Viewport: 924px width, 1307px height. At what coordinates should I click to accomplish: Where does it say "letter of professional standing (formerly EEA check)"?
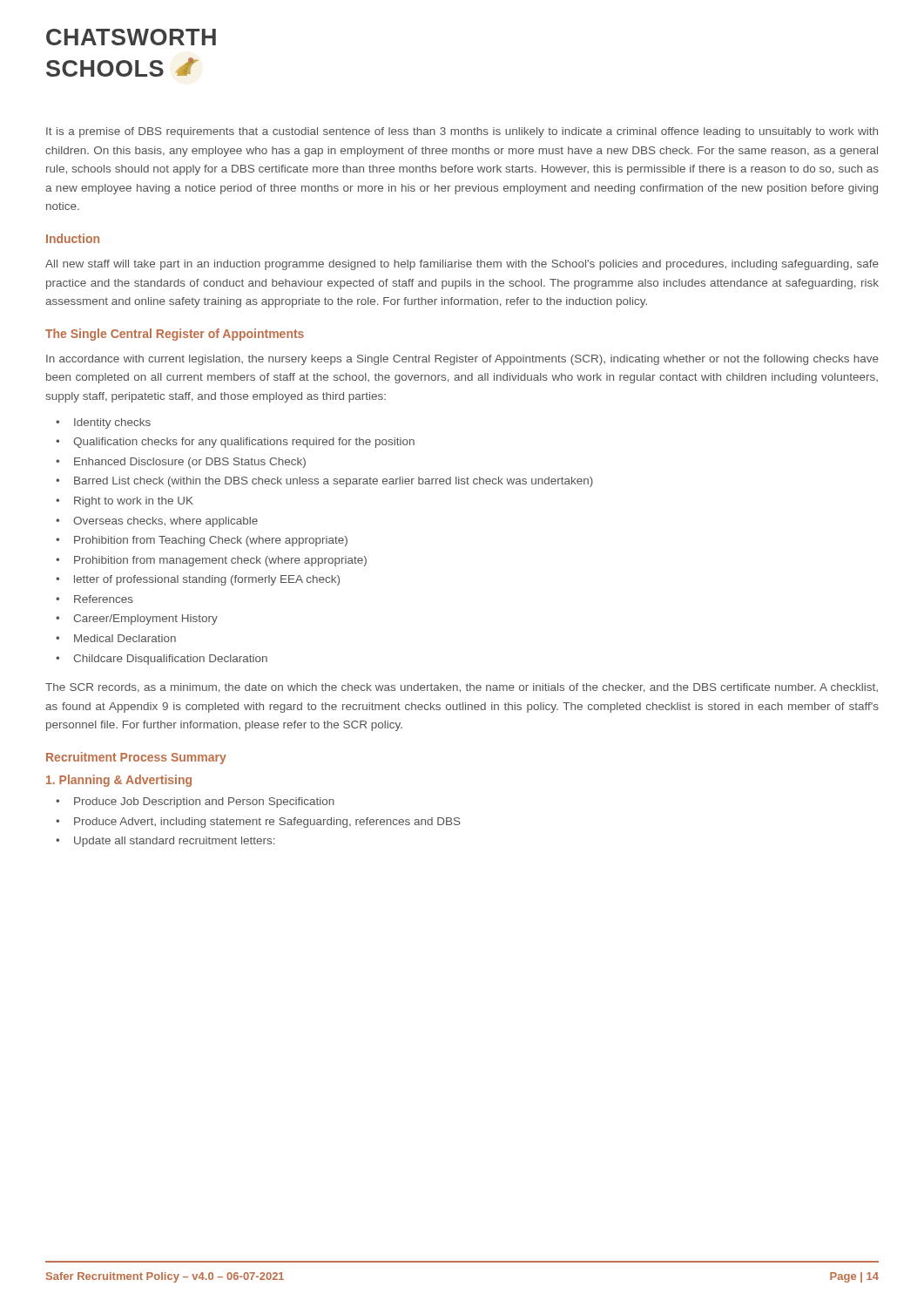207,579
